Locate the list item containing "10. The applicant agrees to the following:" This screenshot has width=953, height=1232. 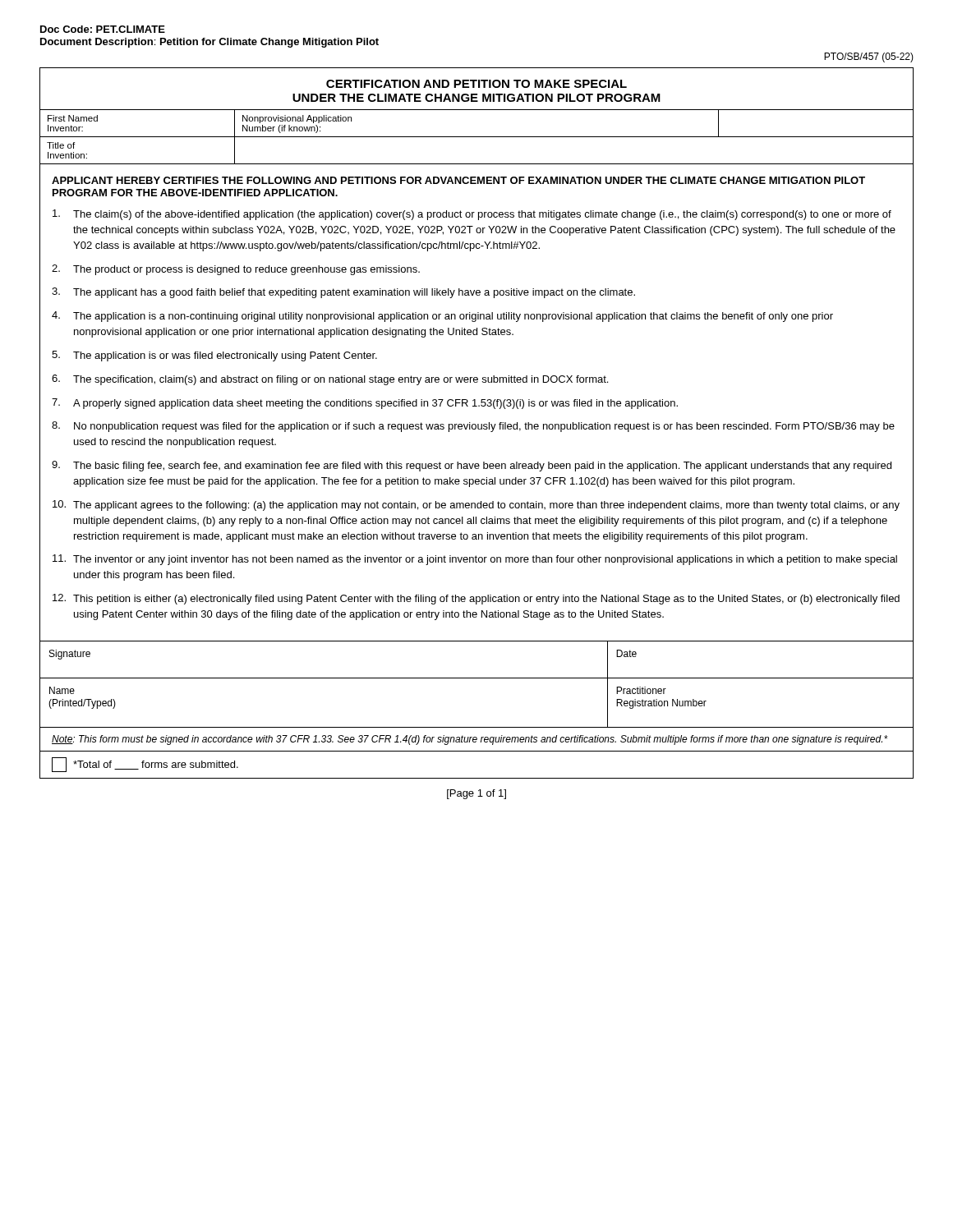[476, 521]
